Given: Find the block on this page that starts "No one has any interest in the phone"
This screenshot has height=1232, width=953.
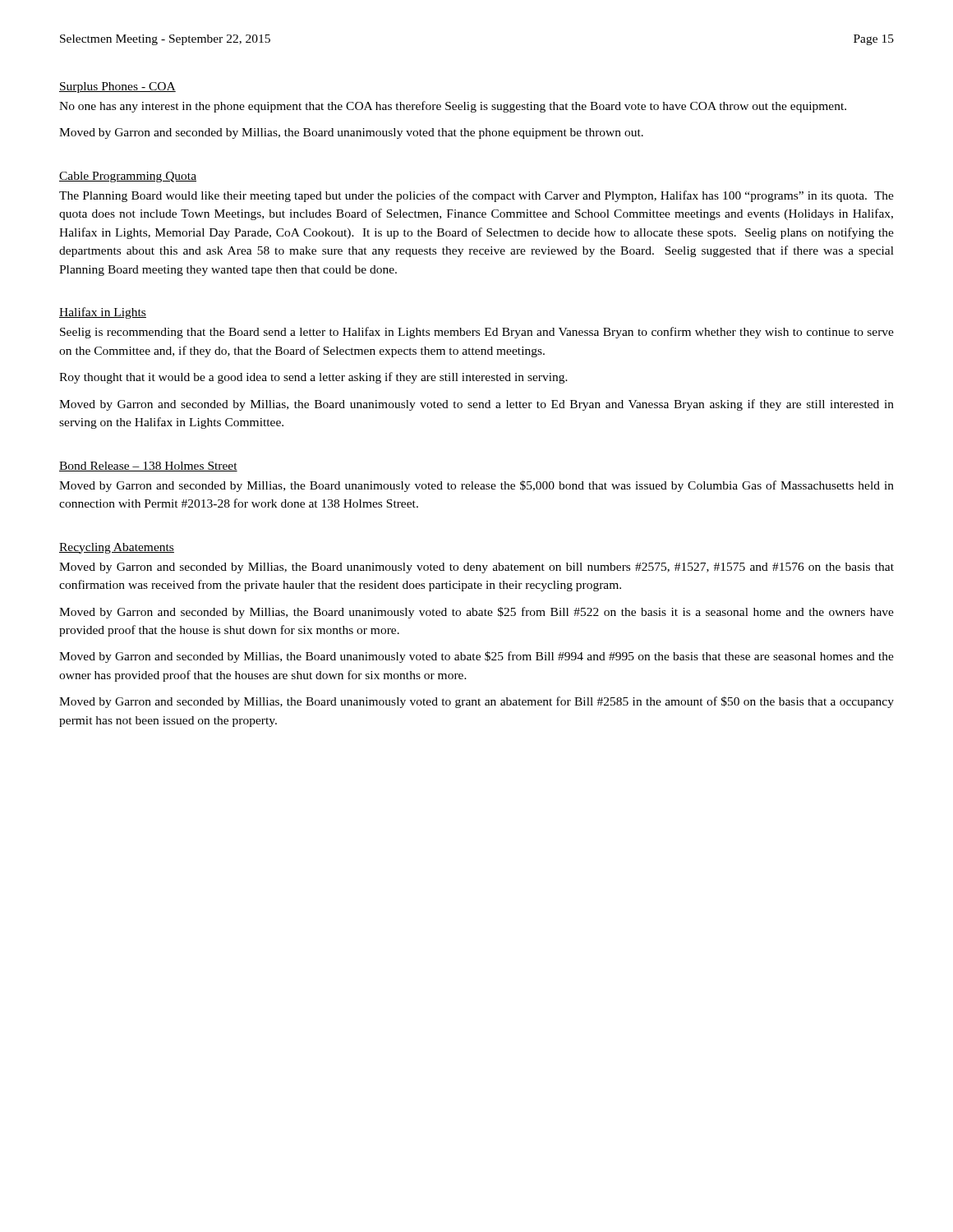Looking at the screenshot, I should click(453, 106).
